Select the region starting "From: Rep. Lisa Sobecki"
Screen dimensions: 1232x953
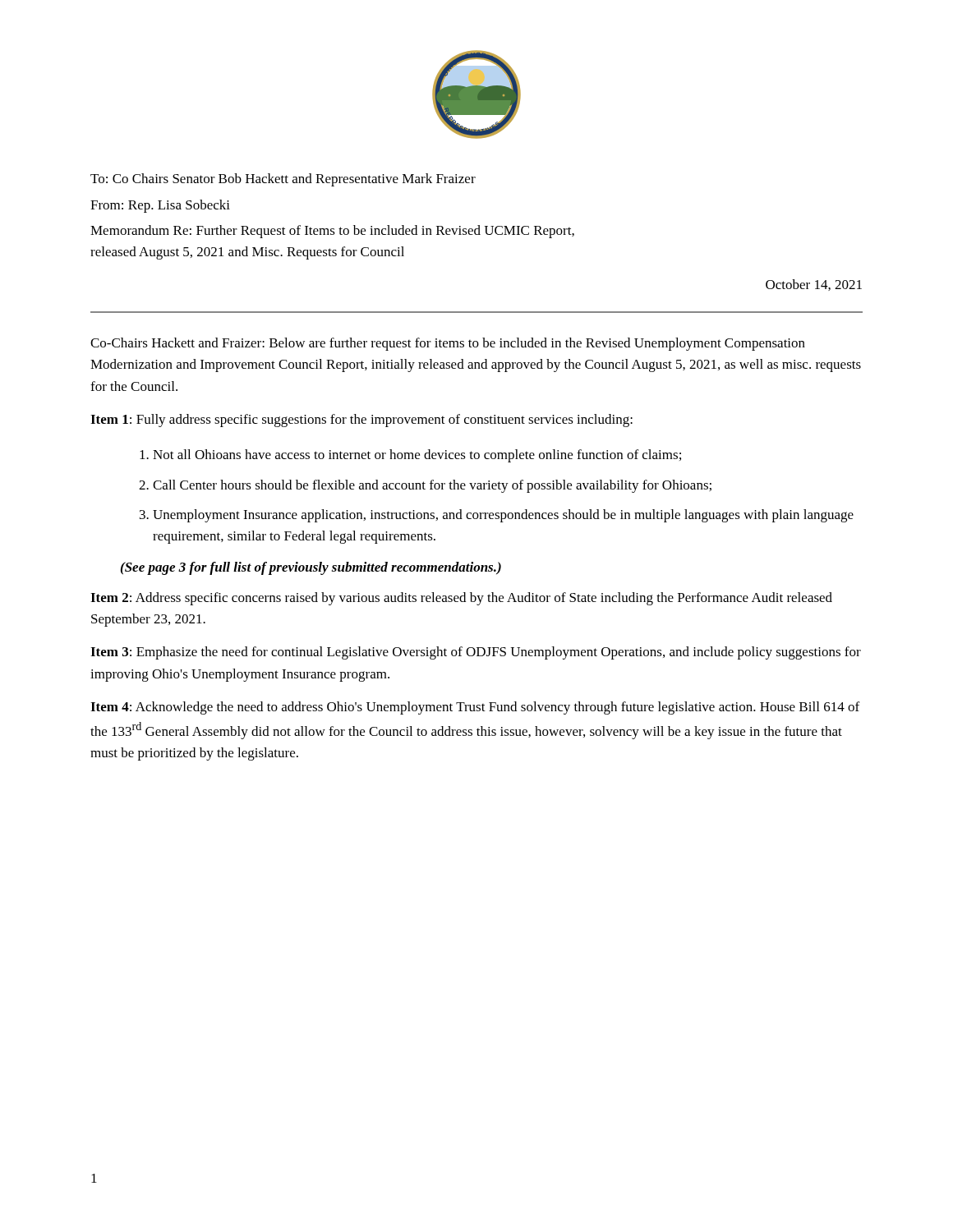160,205
